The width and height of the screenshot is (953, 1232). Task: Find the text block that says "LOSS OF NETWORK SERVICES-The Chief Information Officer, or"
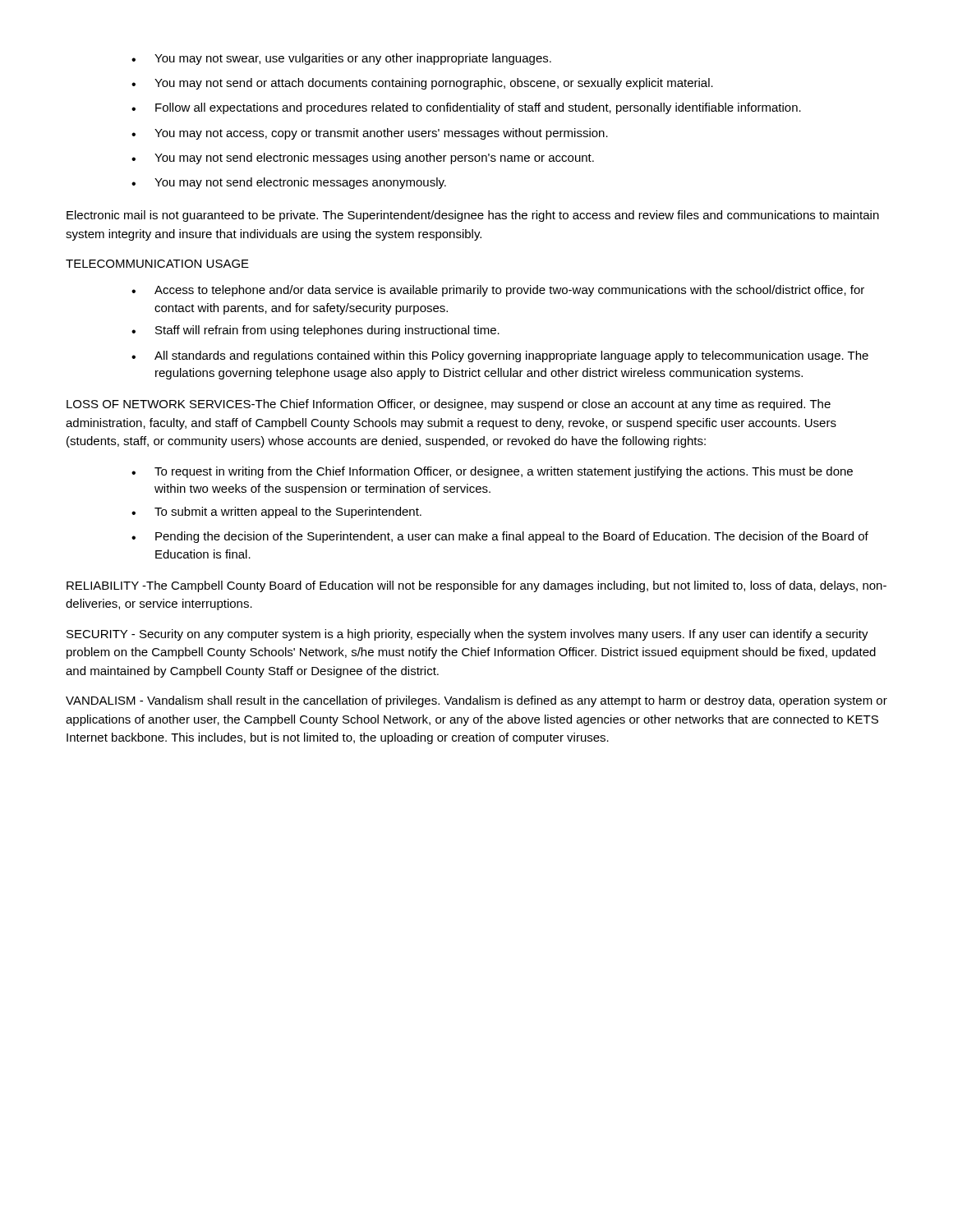[451, 422]
